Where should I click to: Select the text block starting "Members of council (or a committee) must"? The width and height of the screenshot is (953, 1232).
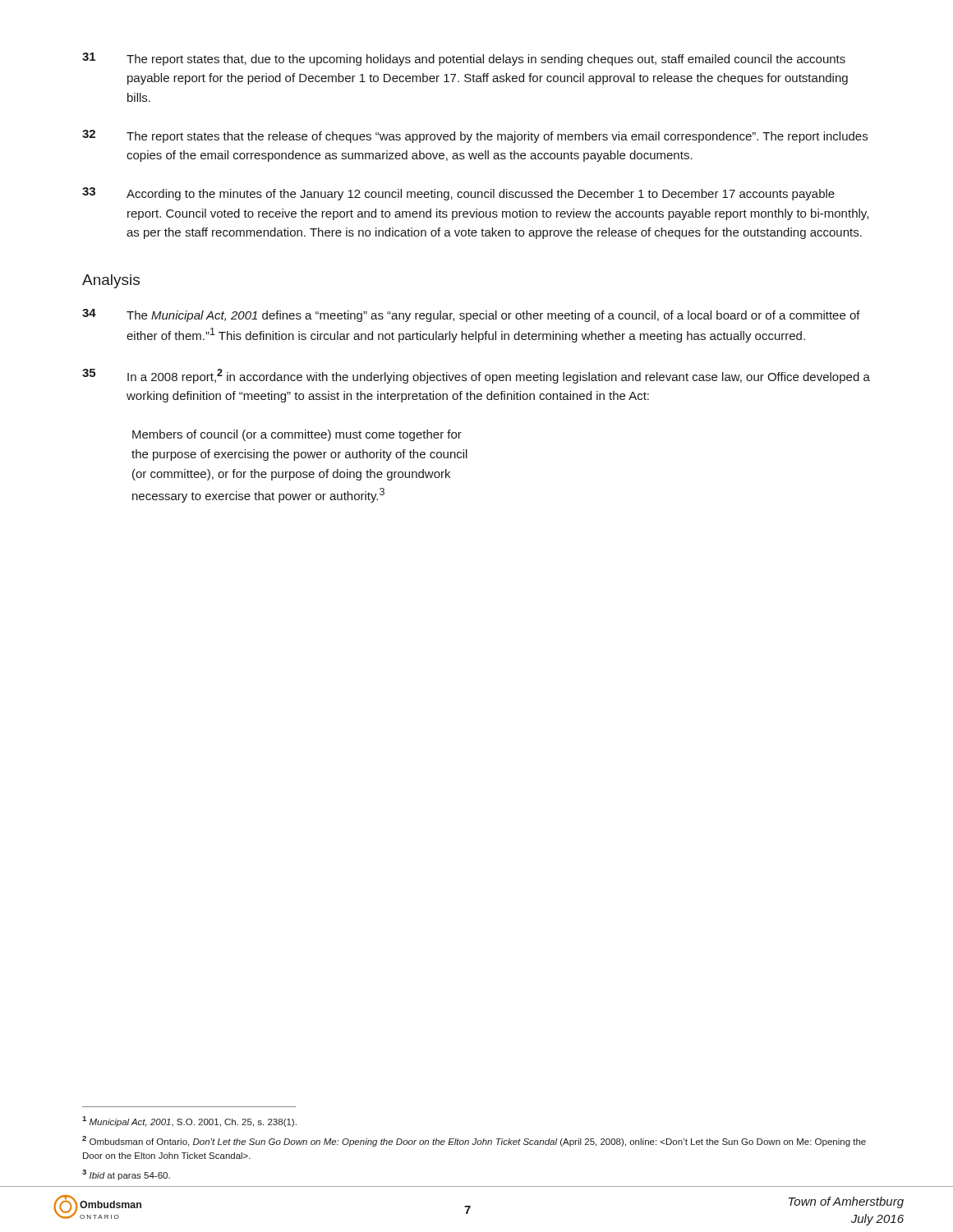coord(300,465)
